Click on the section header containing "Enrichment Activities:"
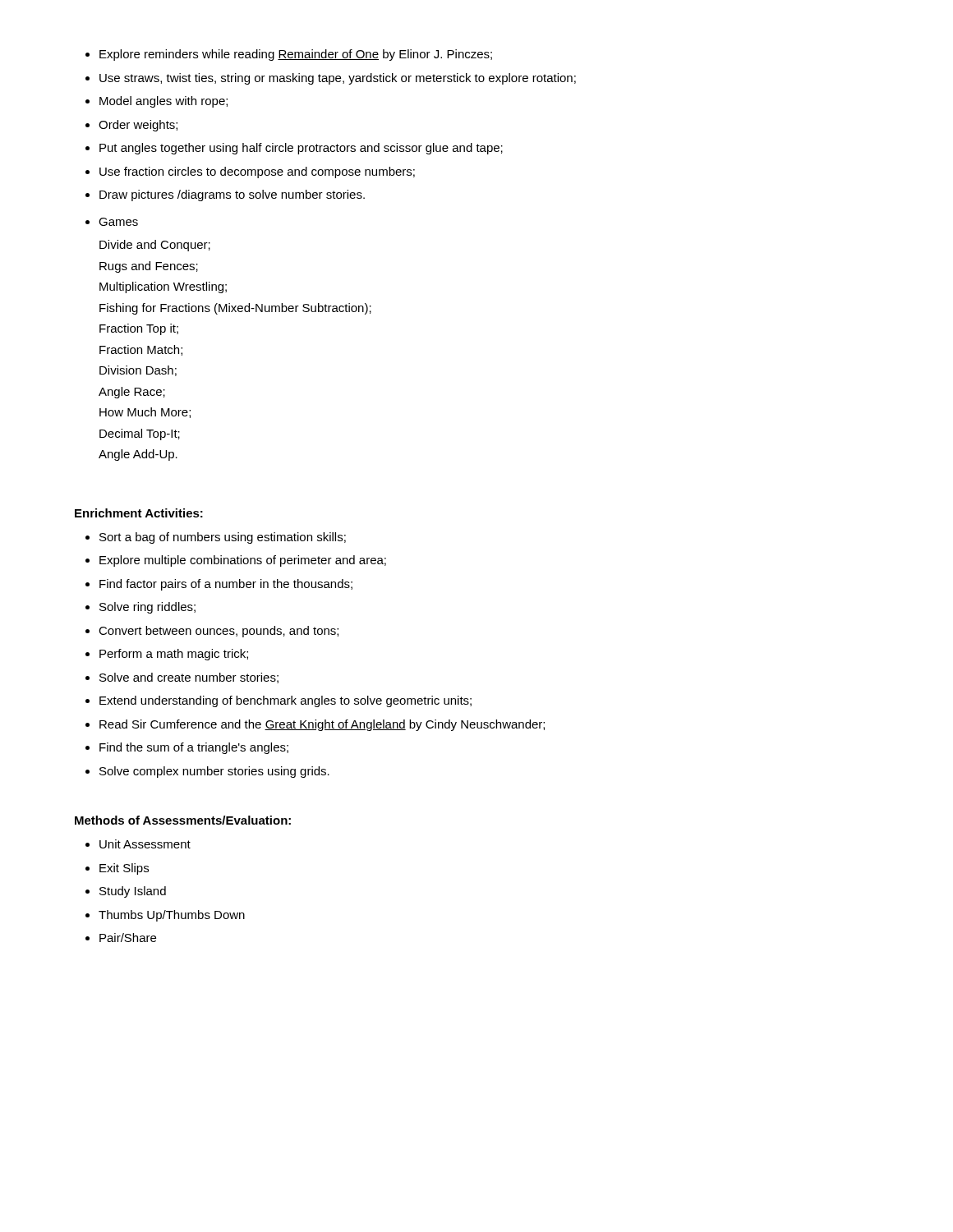This screenshot has width=953, height=1232. [x=139, y=513]
